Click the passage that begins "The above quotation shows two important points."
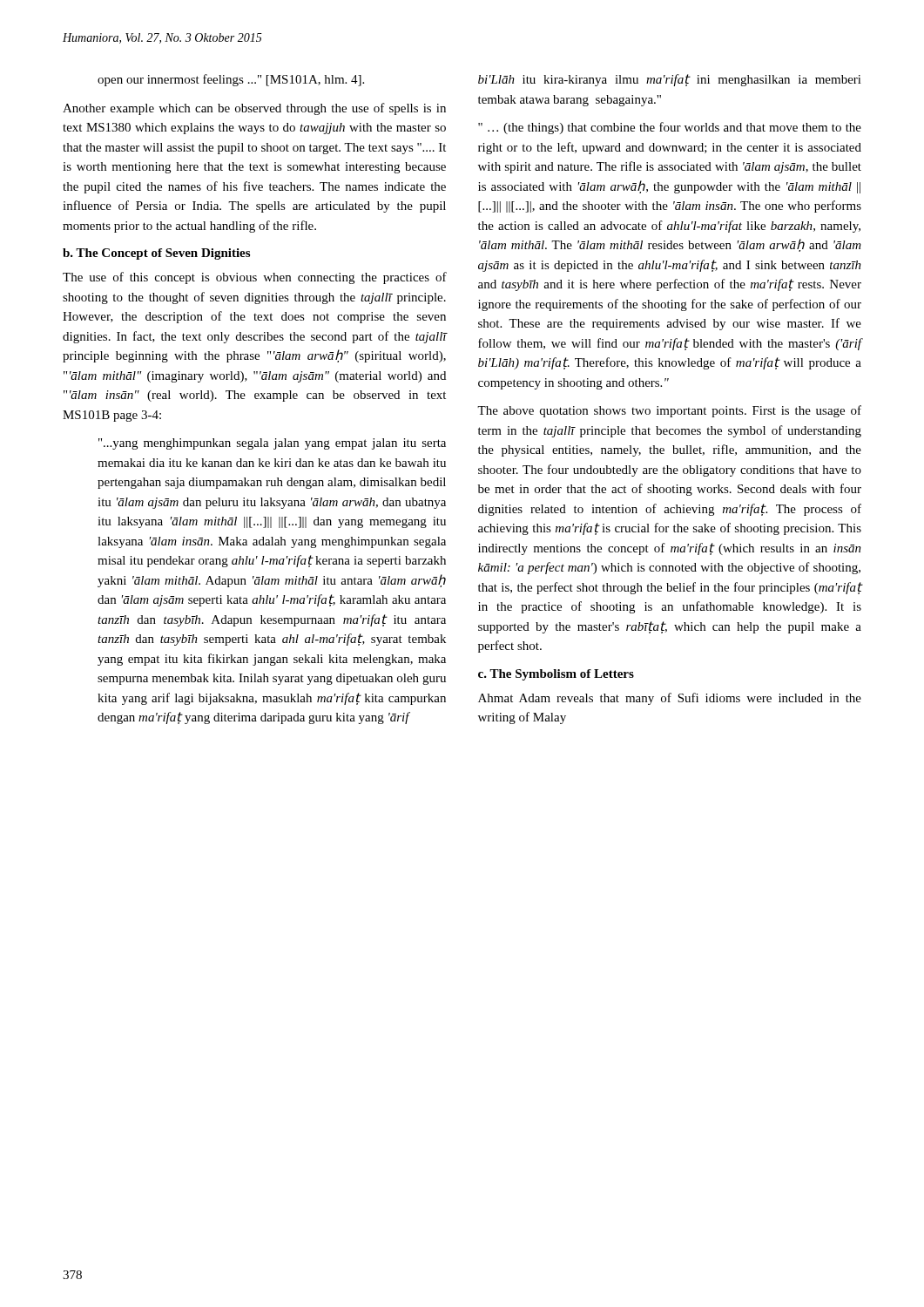The image size is (924, 1307). pos(669,528)
